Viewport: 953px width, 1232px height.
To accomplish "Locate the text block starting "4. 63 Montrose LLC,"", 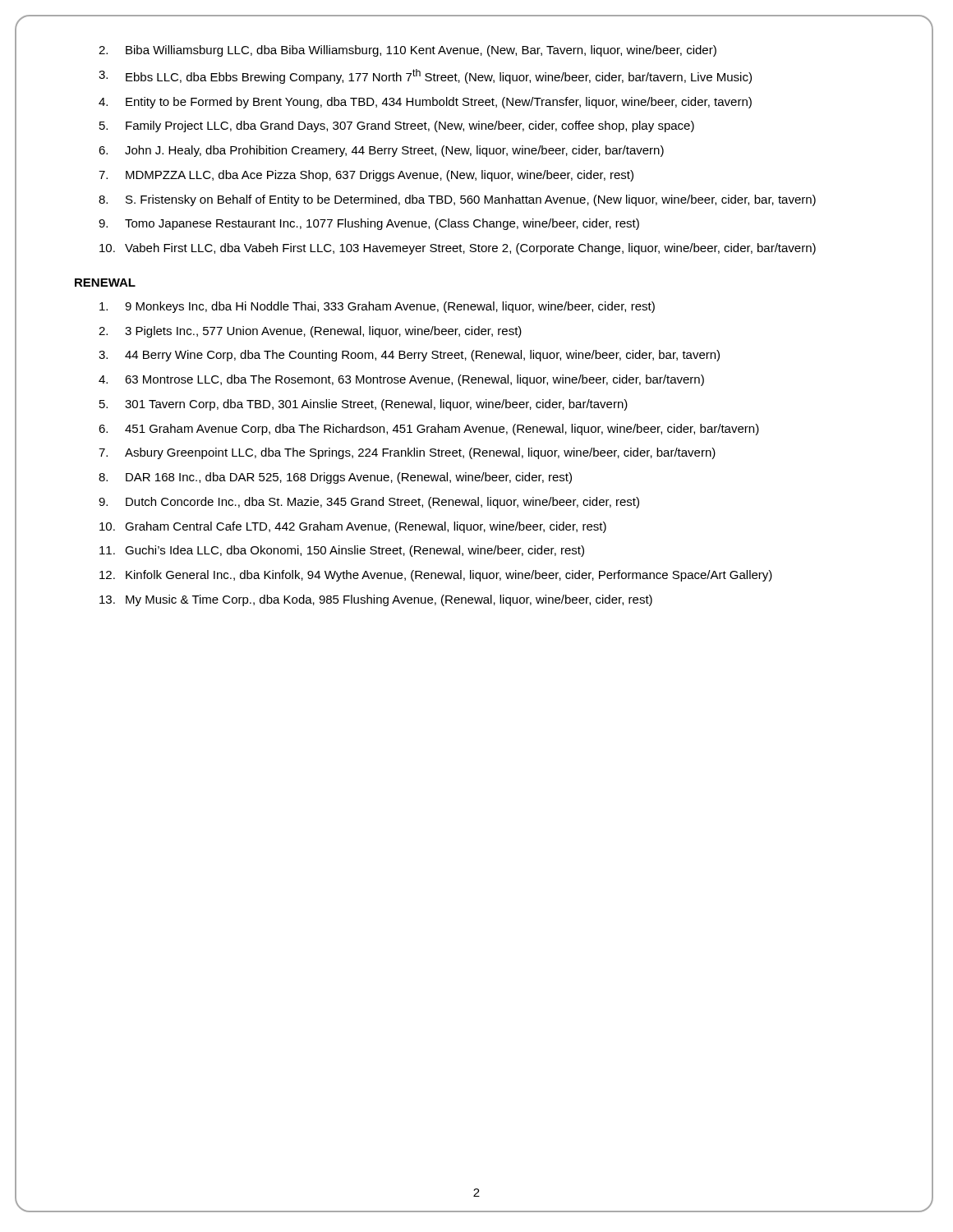I will [489, 379].
